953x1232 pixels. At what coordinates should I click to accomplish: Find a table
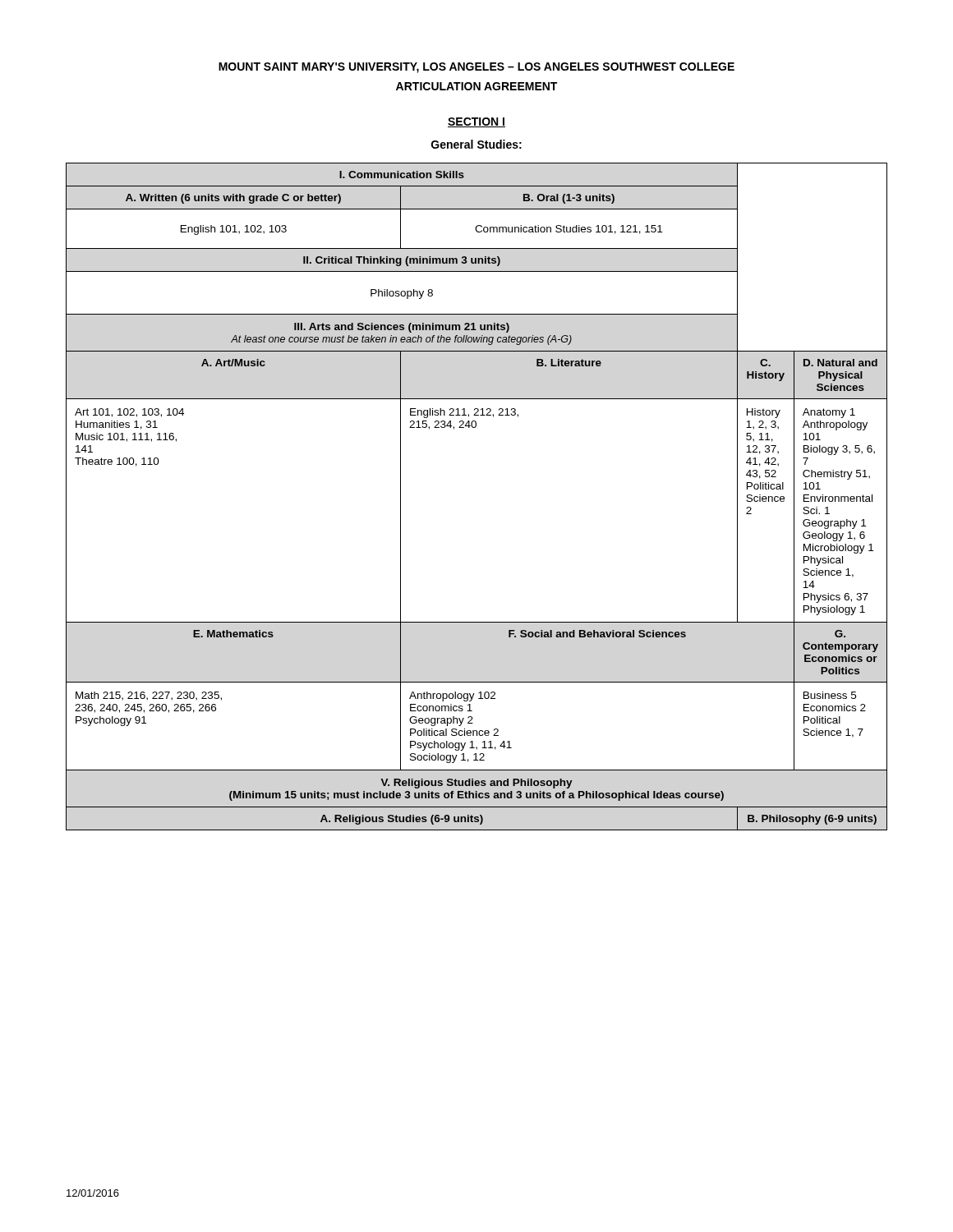tap(476, 496)
